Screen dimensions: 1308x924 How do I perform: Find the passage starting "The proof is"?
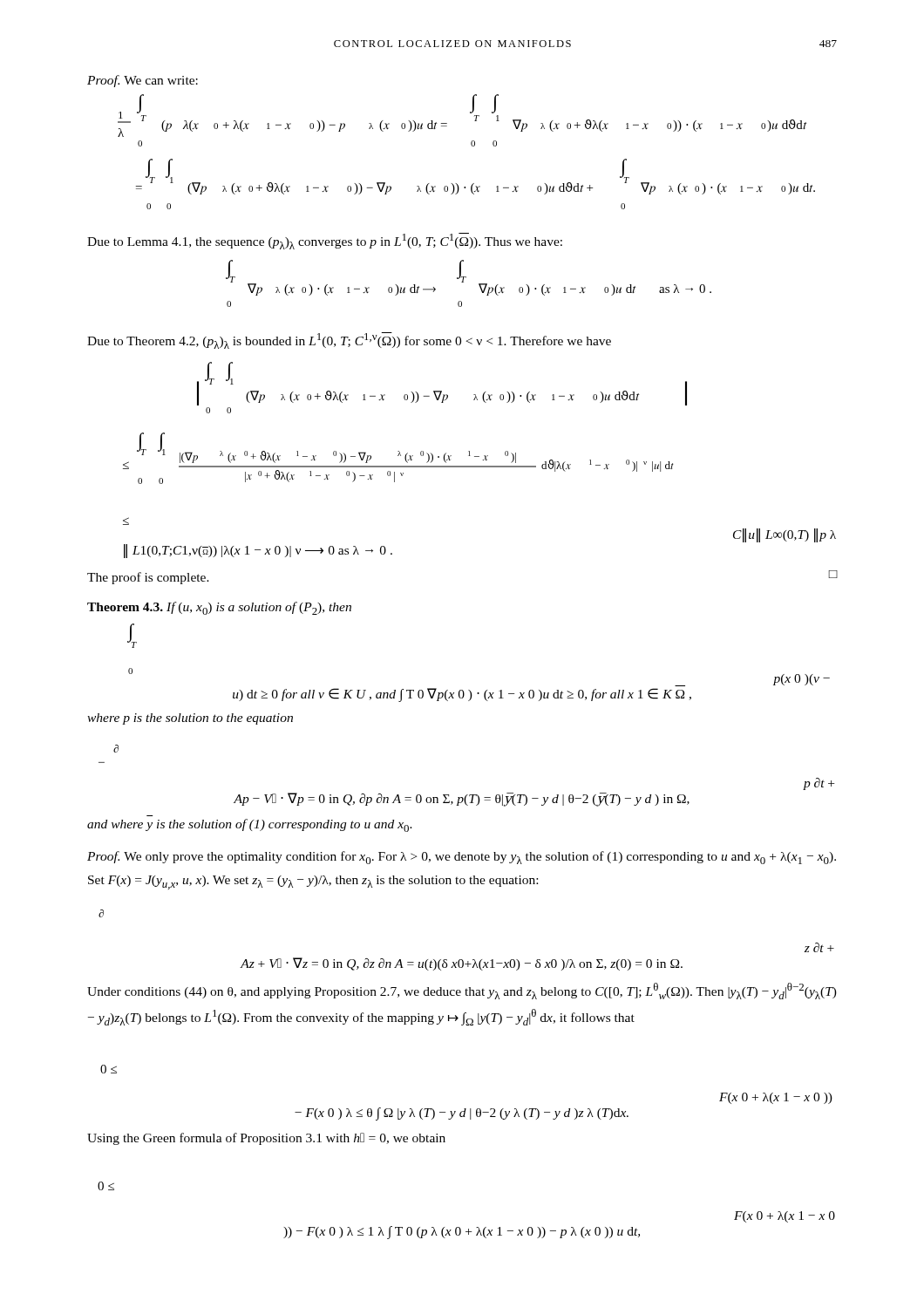click(x=146, y=577)
